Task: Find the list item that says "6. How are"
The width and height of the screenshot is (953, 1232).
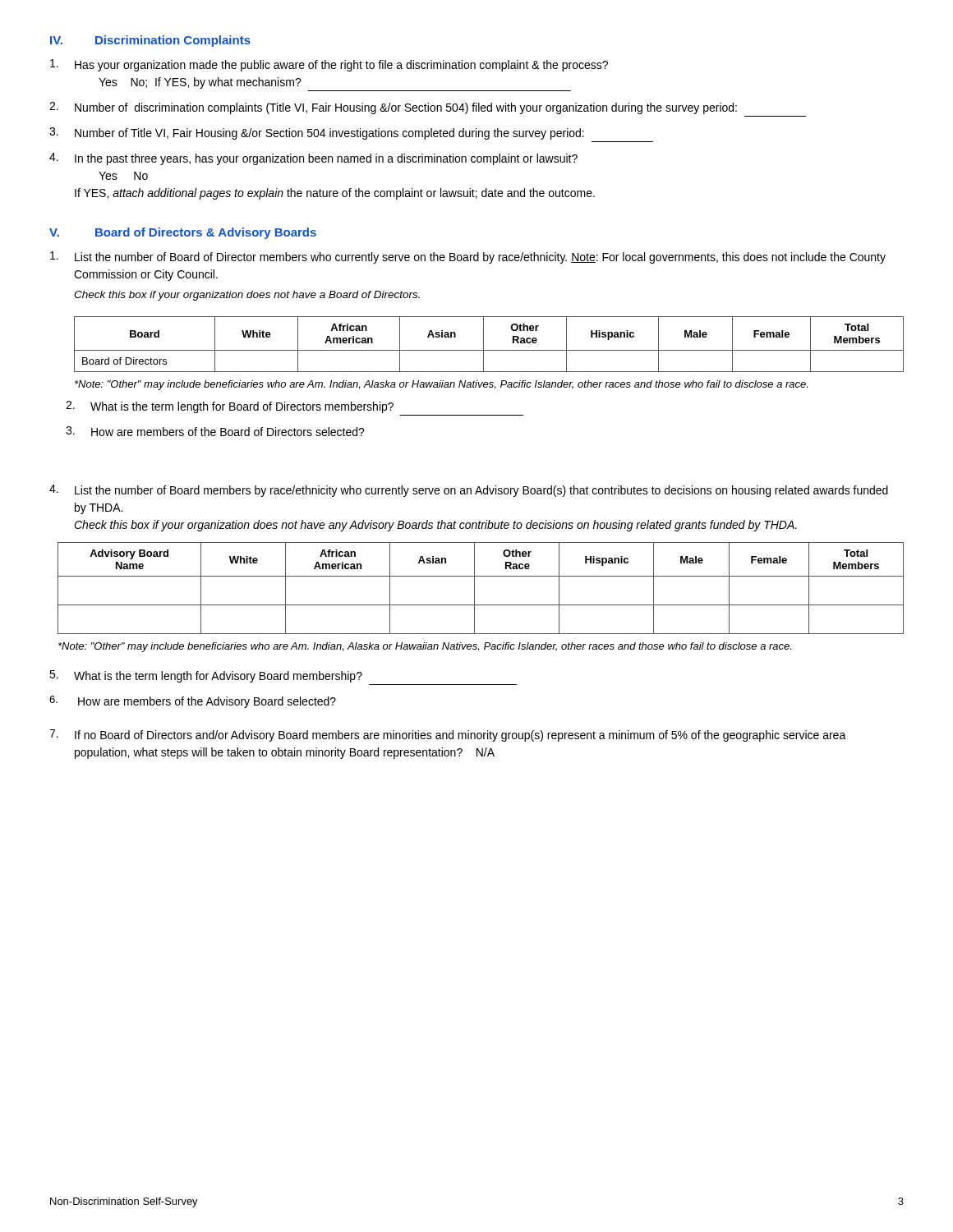Action: pos(193,702)
